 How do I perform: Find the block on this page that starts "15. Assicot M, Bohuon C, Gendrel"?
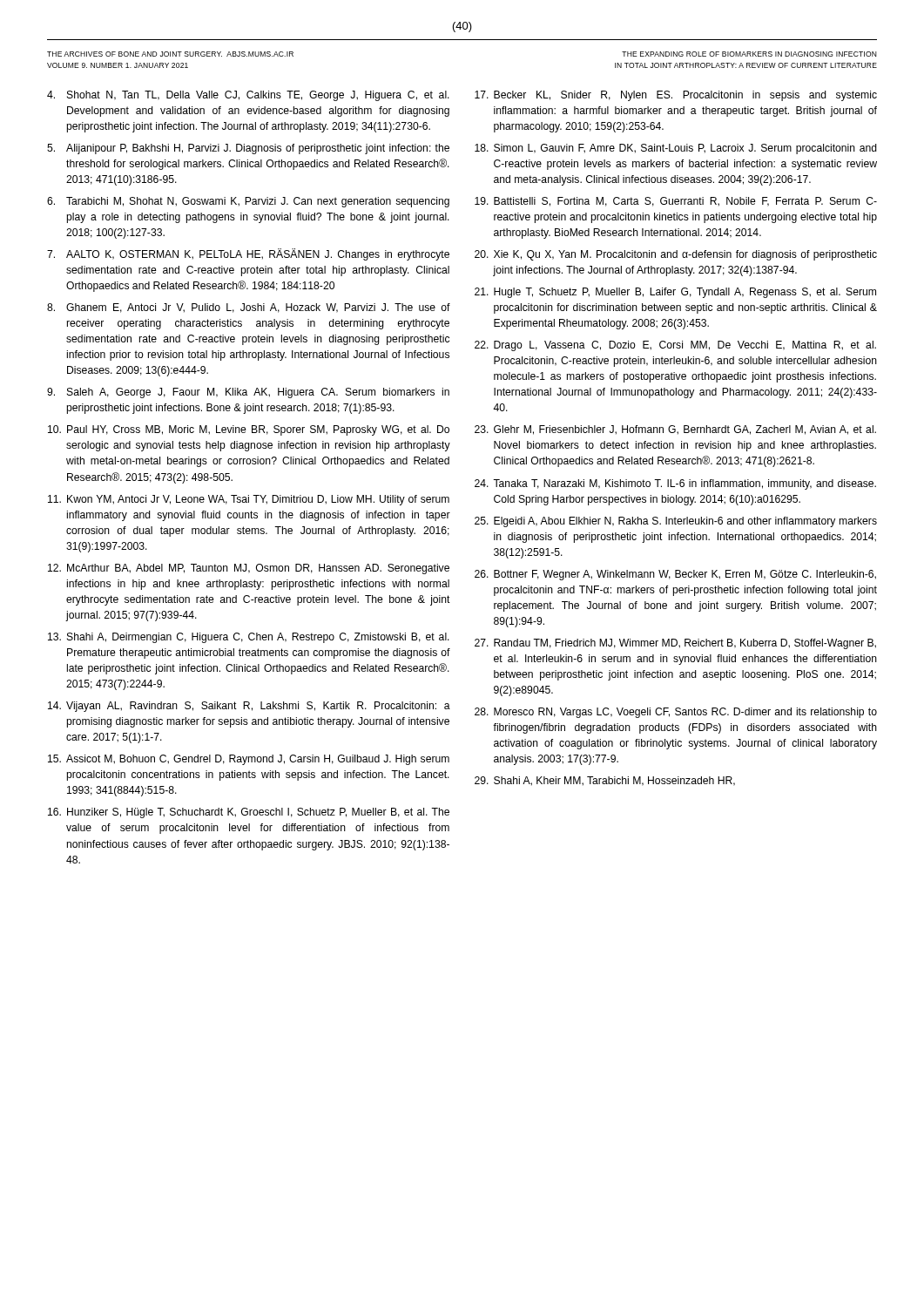(248, 775)
